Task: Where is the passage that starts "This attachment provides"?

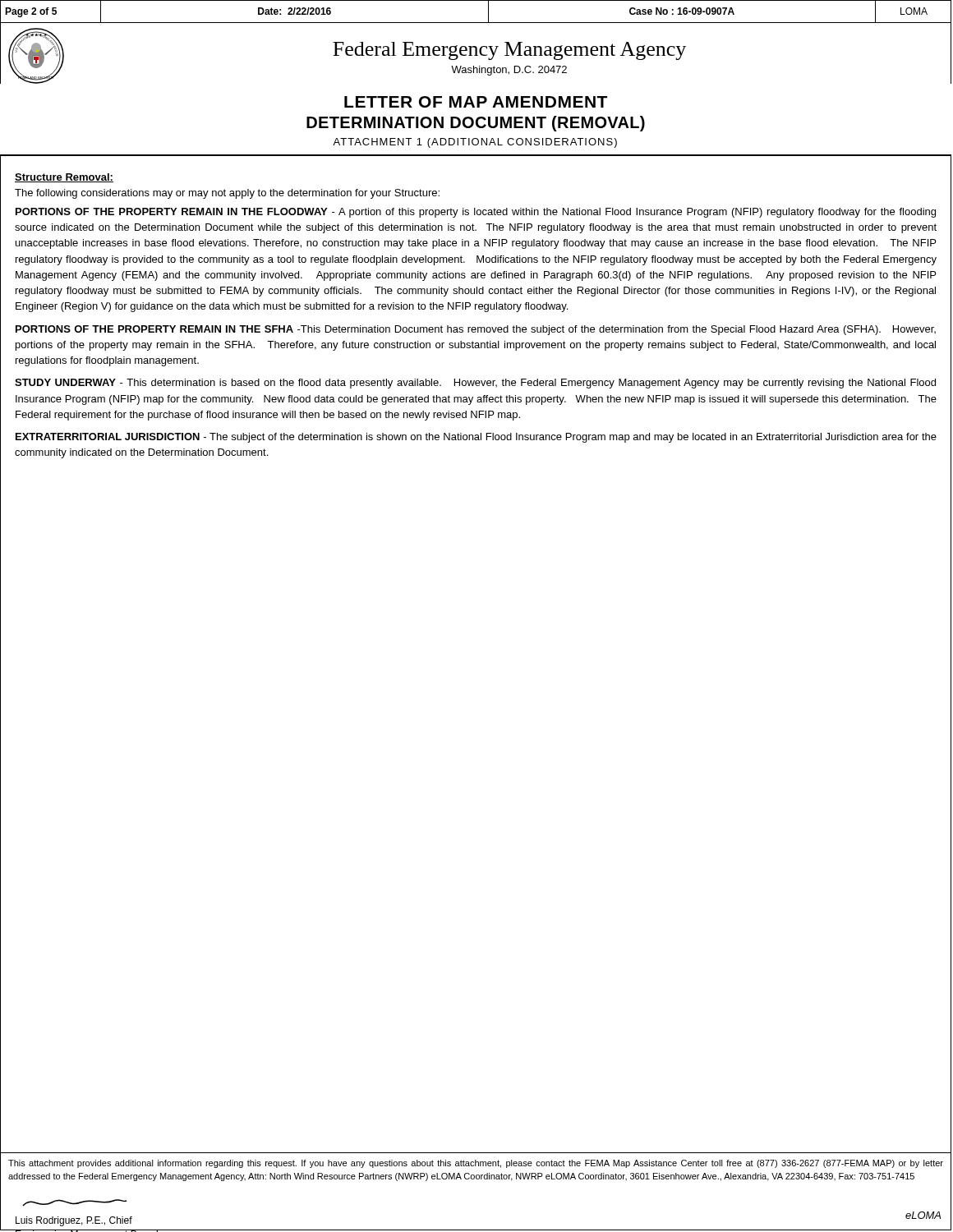Action: pos(476,1169)
